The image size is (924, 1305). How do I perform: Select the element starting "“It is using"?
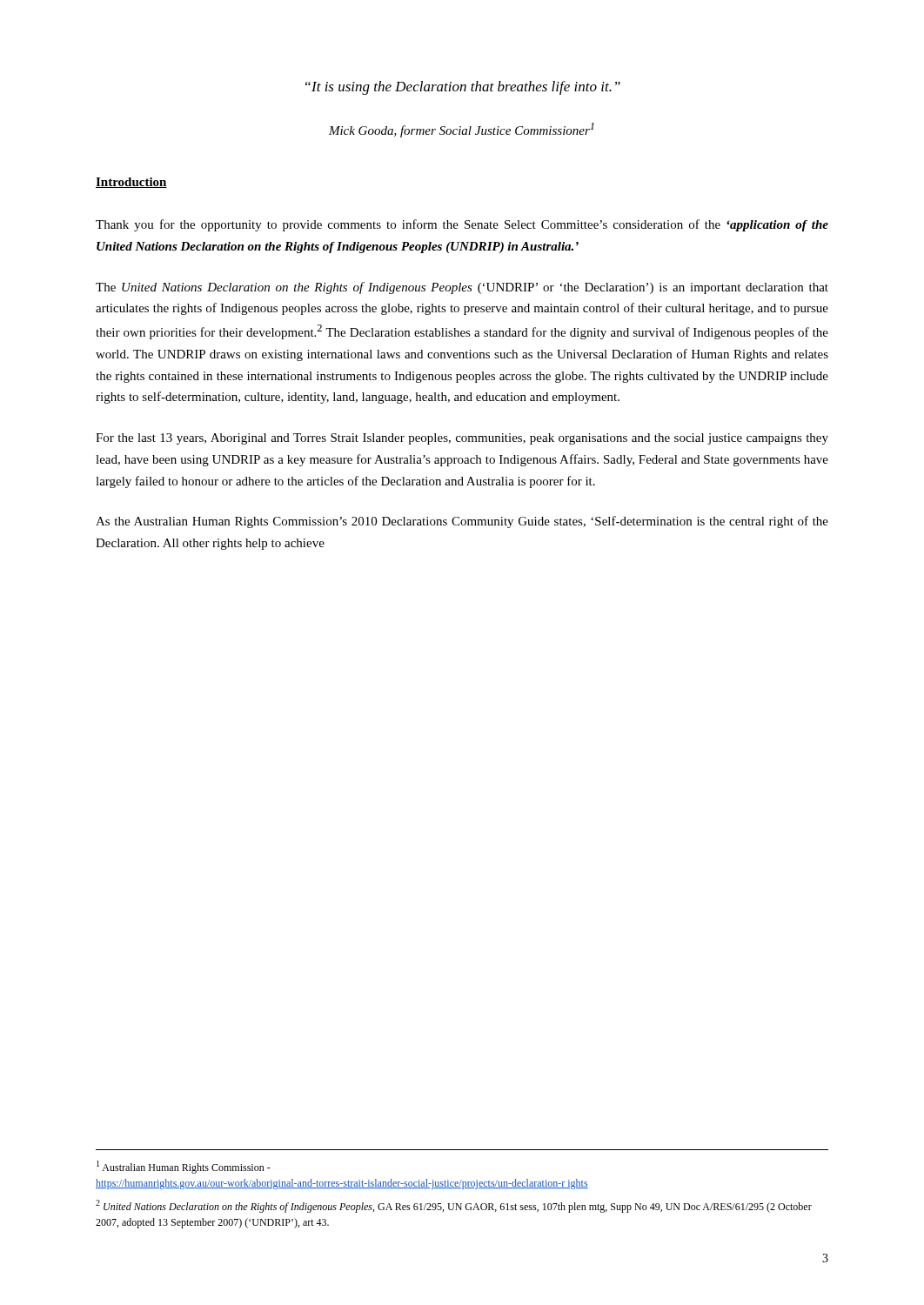[x=462, y=87]
